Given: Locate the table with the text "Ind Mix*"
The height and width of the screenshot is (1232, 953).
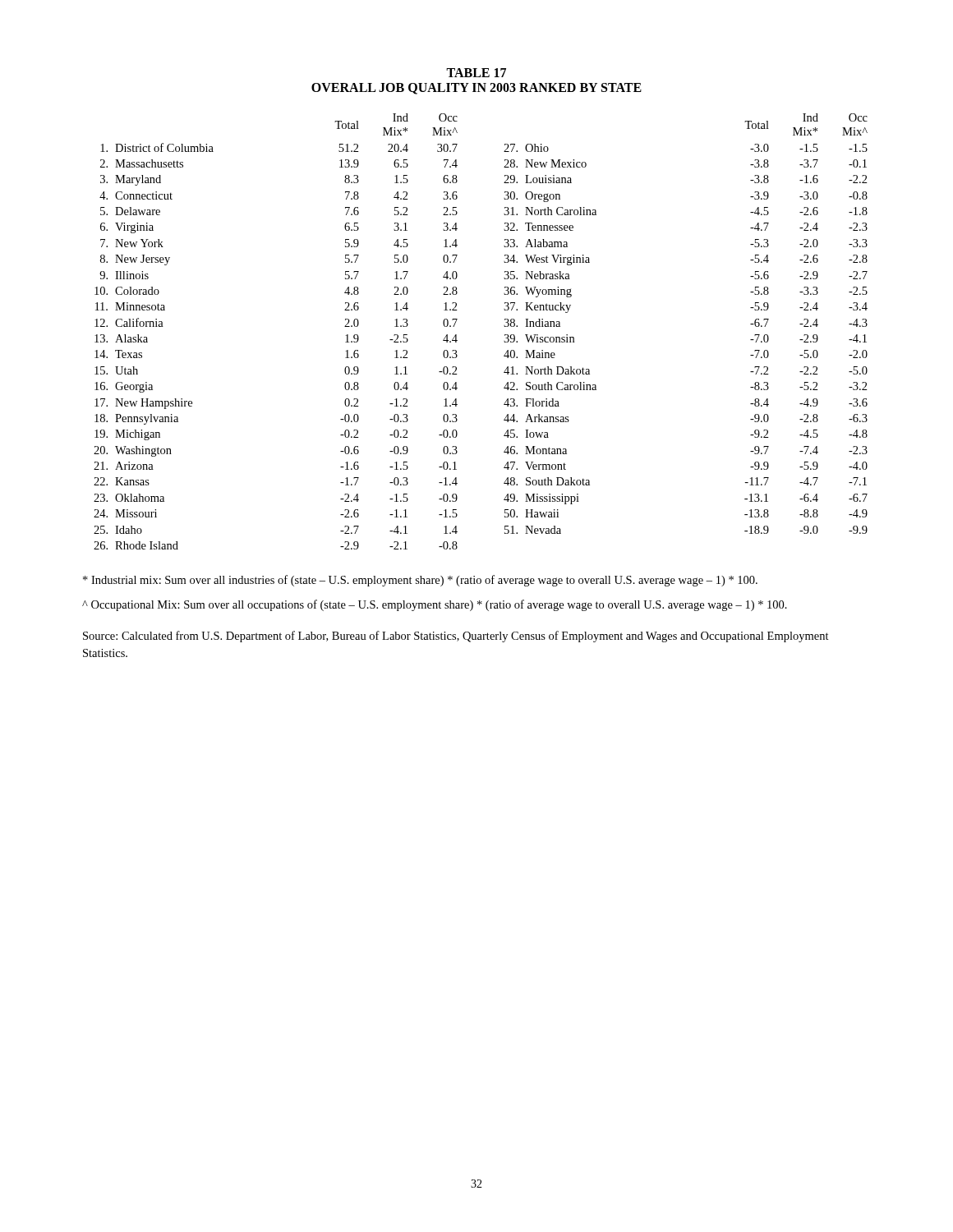Looking at the screenshot, I should point(476,332).
